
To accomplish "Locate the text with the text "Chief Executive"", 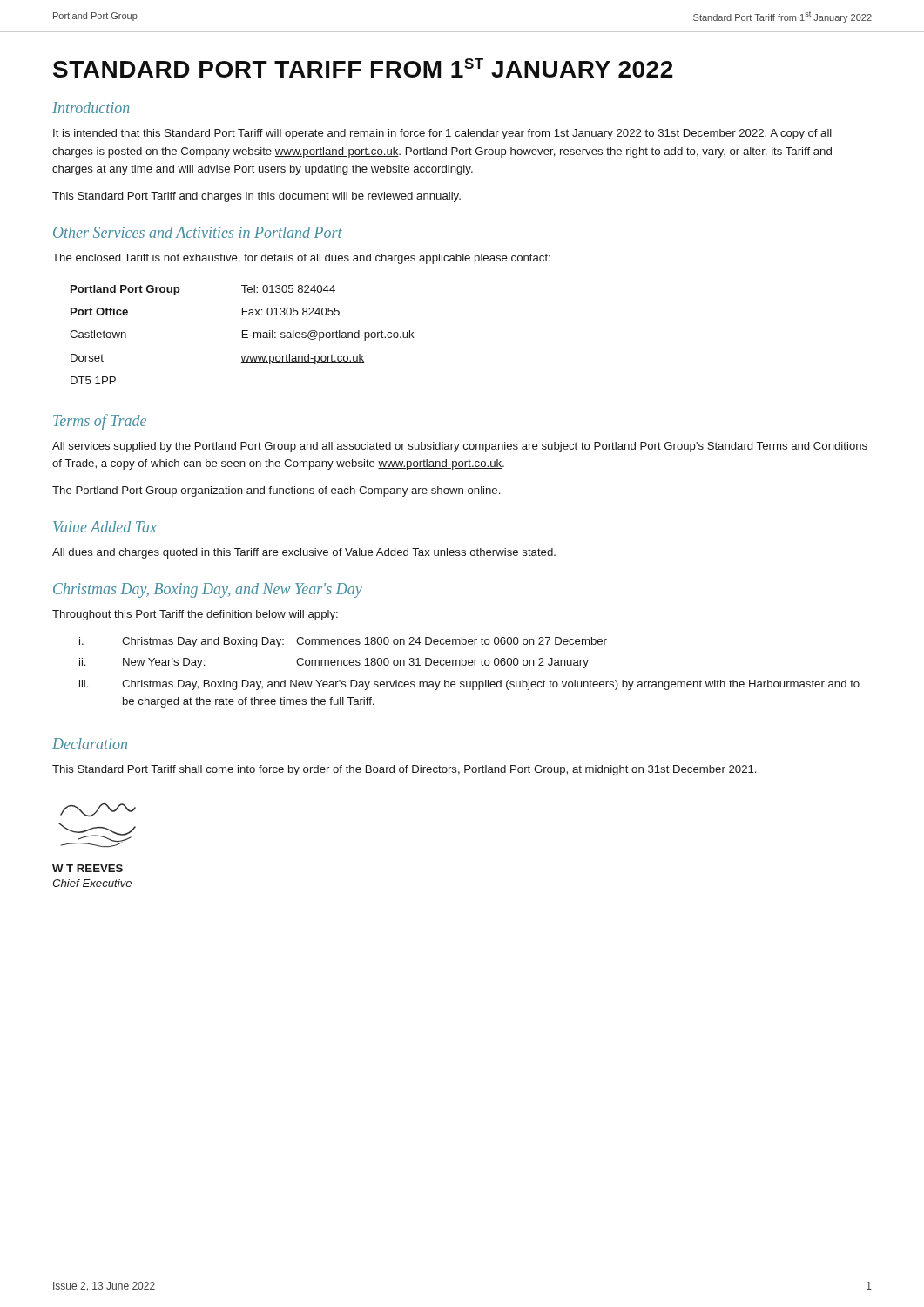I will [x=92, y=883].
